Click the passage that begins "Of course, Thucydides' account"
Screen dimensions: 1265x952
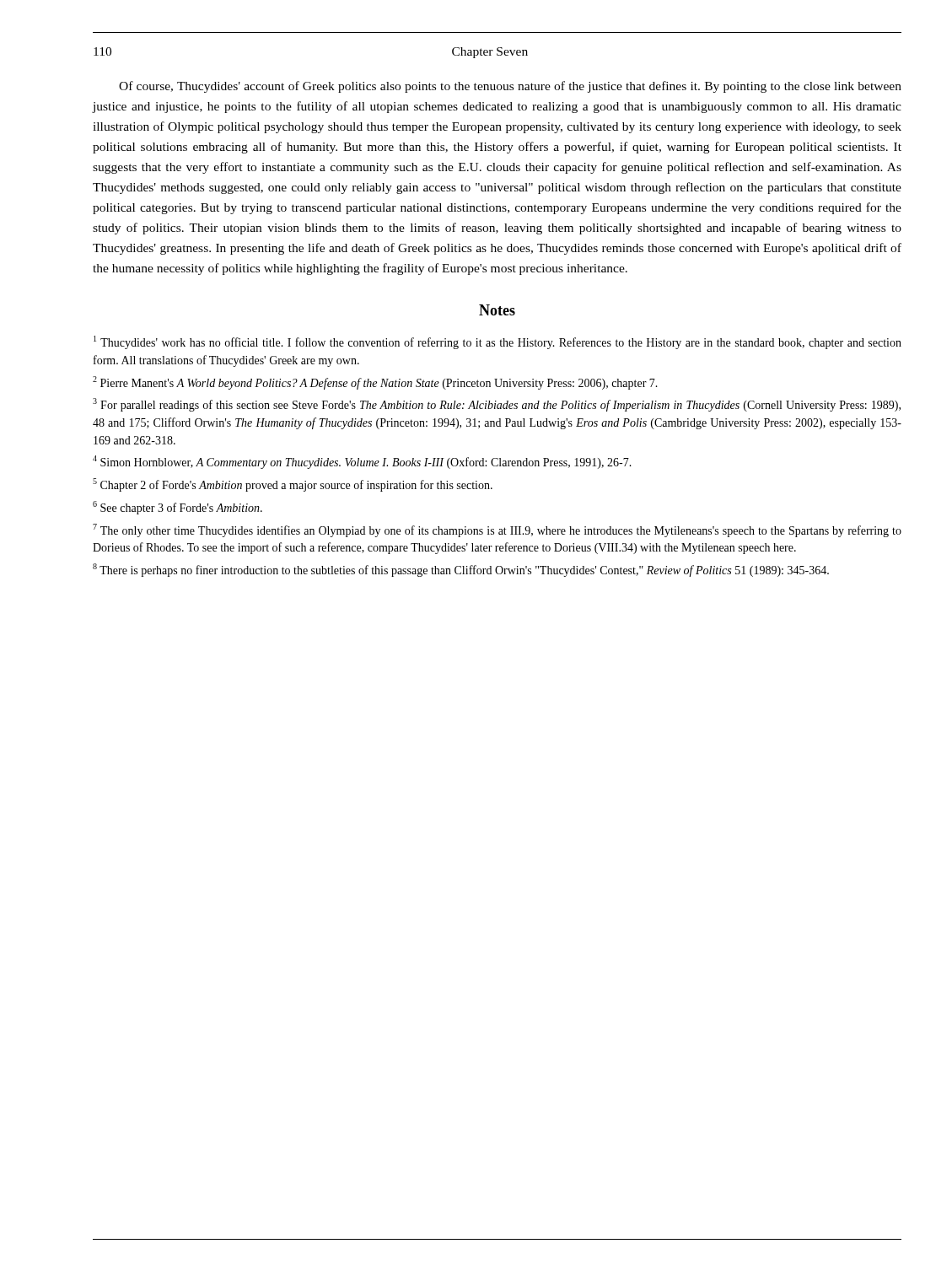click(x=497, y=177)
